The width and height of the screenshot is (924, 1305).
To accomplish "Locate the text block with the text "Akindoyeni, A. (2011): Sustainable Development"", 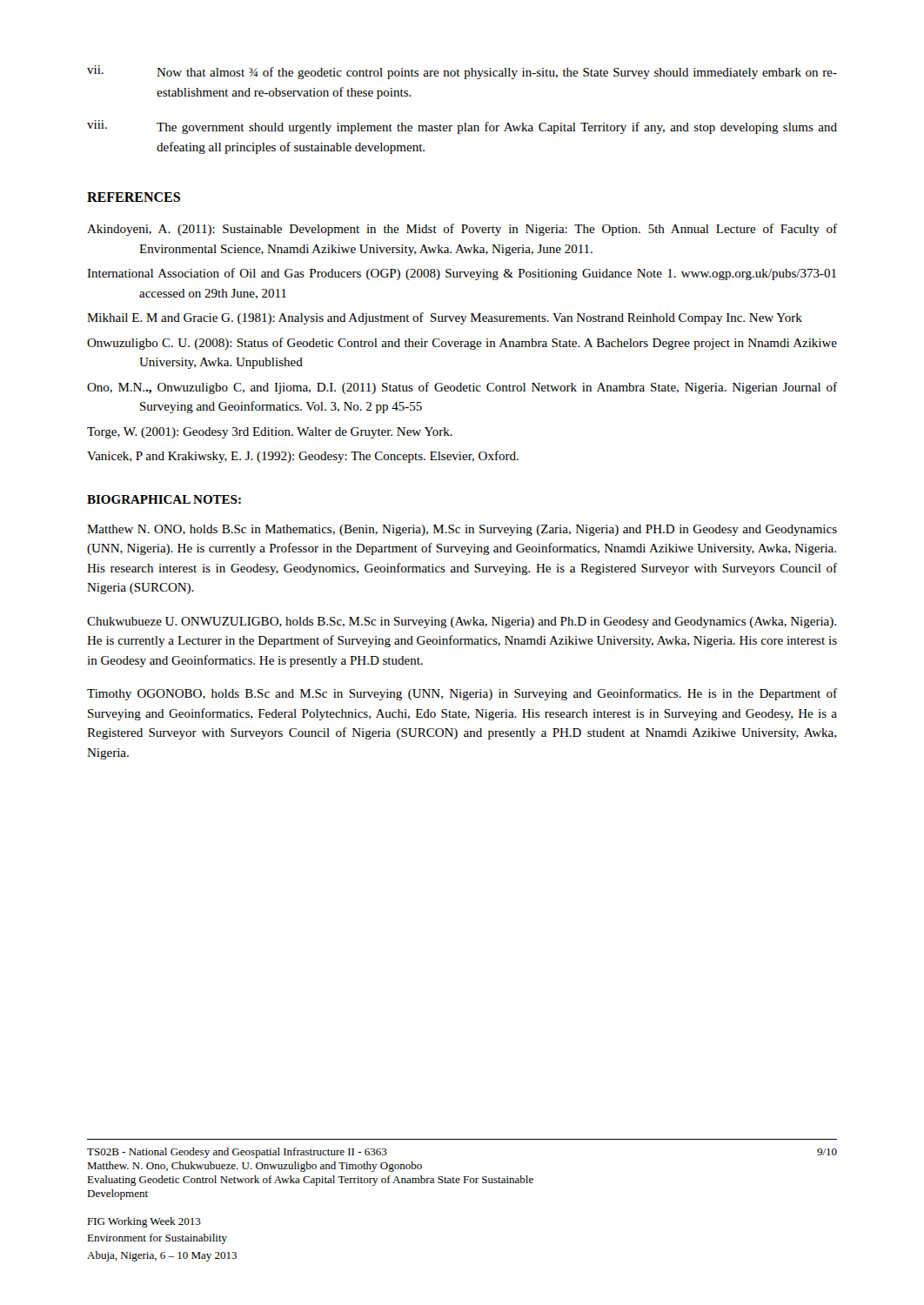I will (462, 239).
